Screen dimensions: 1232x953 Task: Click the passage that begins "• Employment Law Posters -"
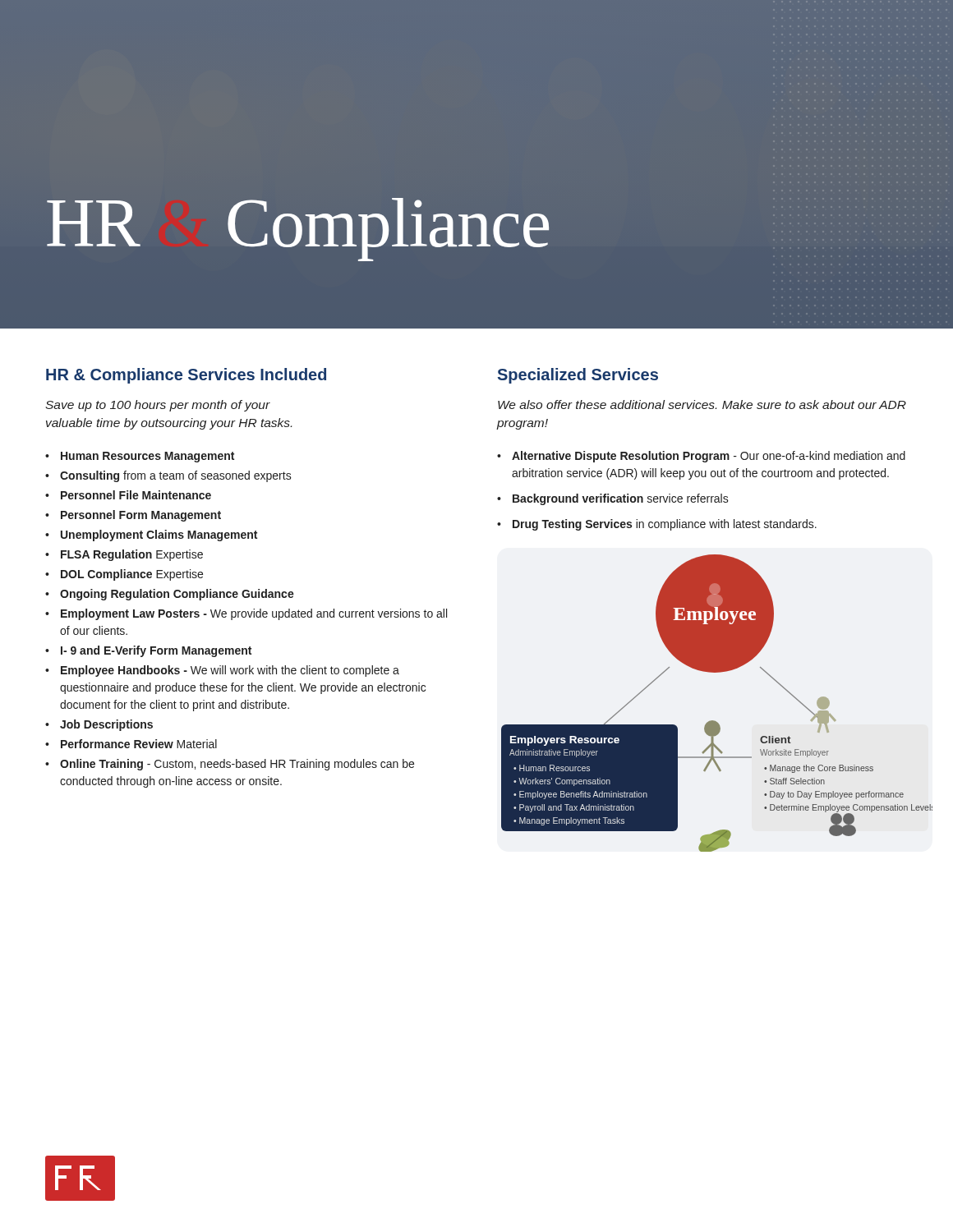[x=246, y=621]
